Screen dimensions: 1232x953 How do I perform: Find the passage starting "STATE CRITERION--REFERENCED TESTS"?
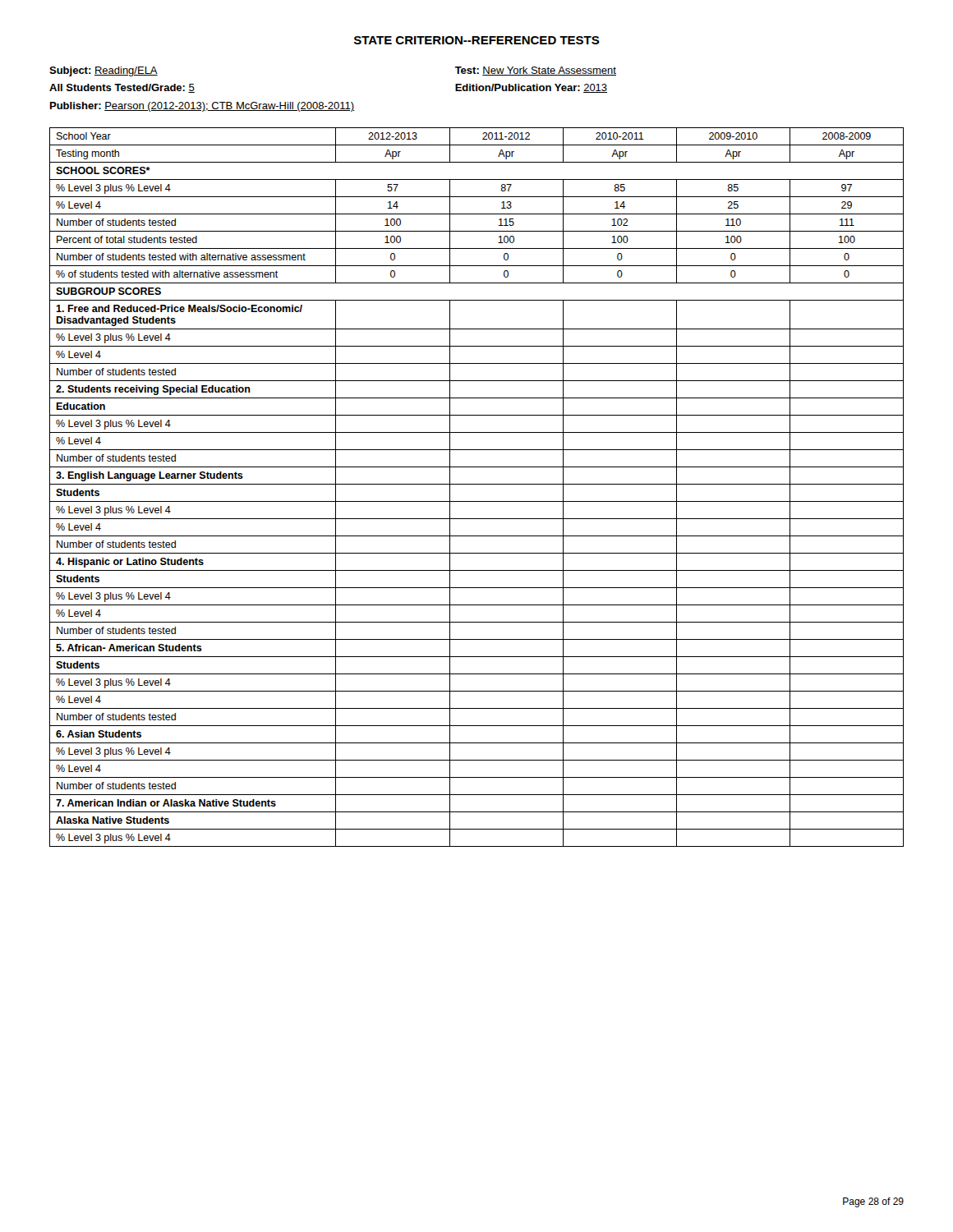click(476, 40)
